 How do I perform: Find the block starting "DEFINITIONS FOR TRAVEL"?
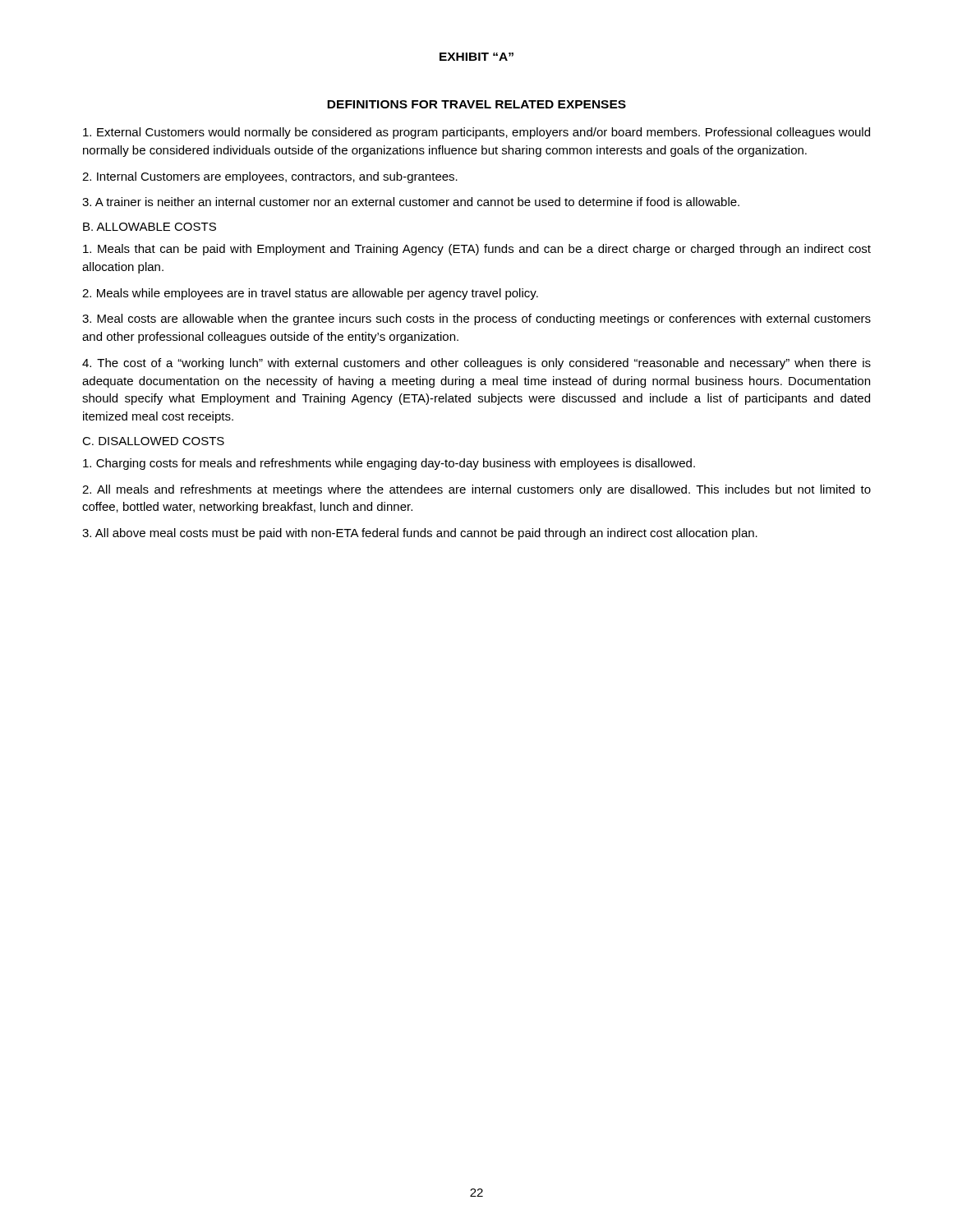(x=476, y=104)
